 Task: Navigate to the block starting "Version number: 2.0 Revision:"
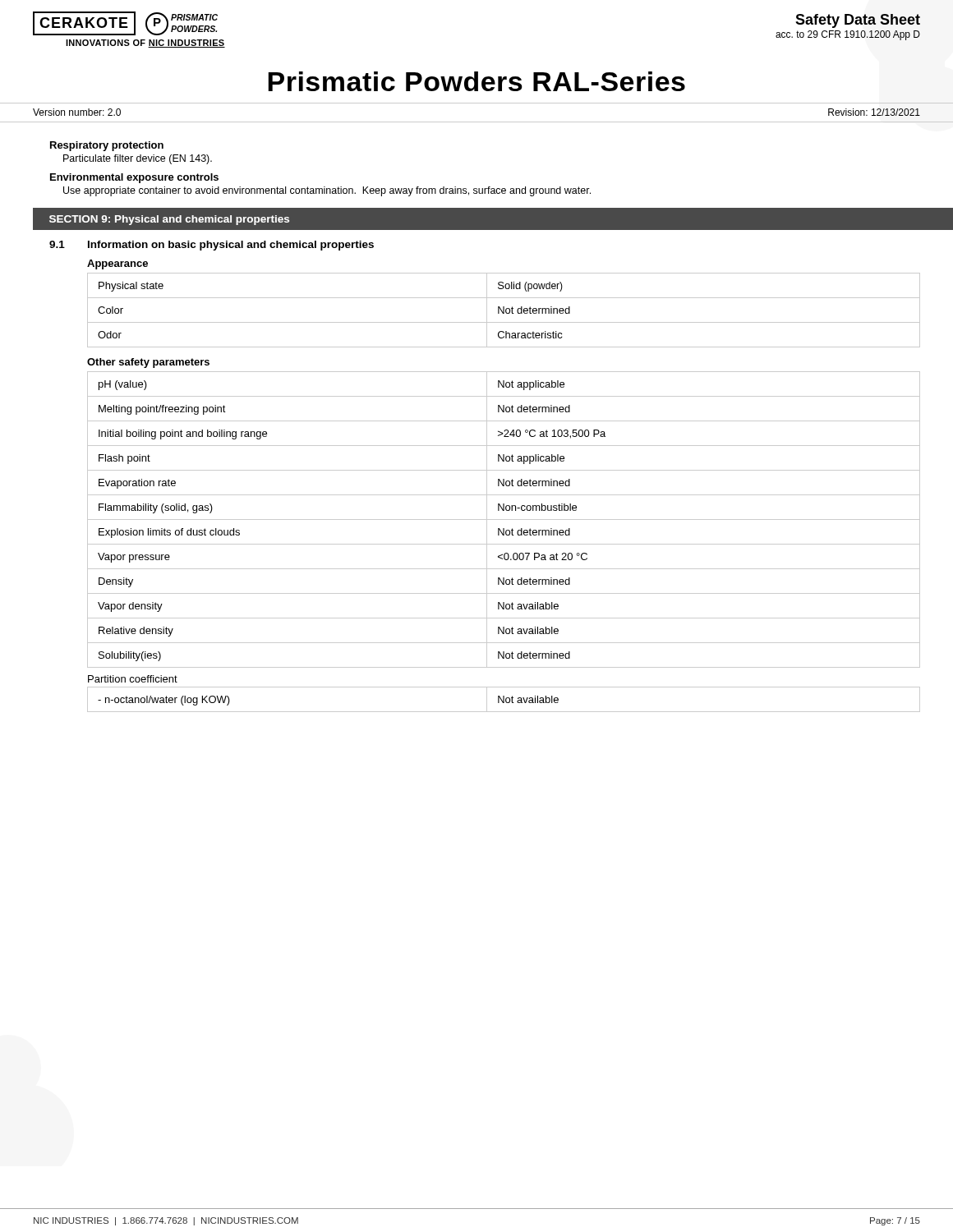[476, 113]
